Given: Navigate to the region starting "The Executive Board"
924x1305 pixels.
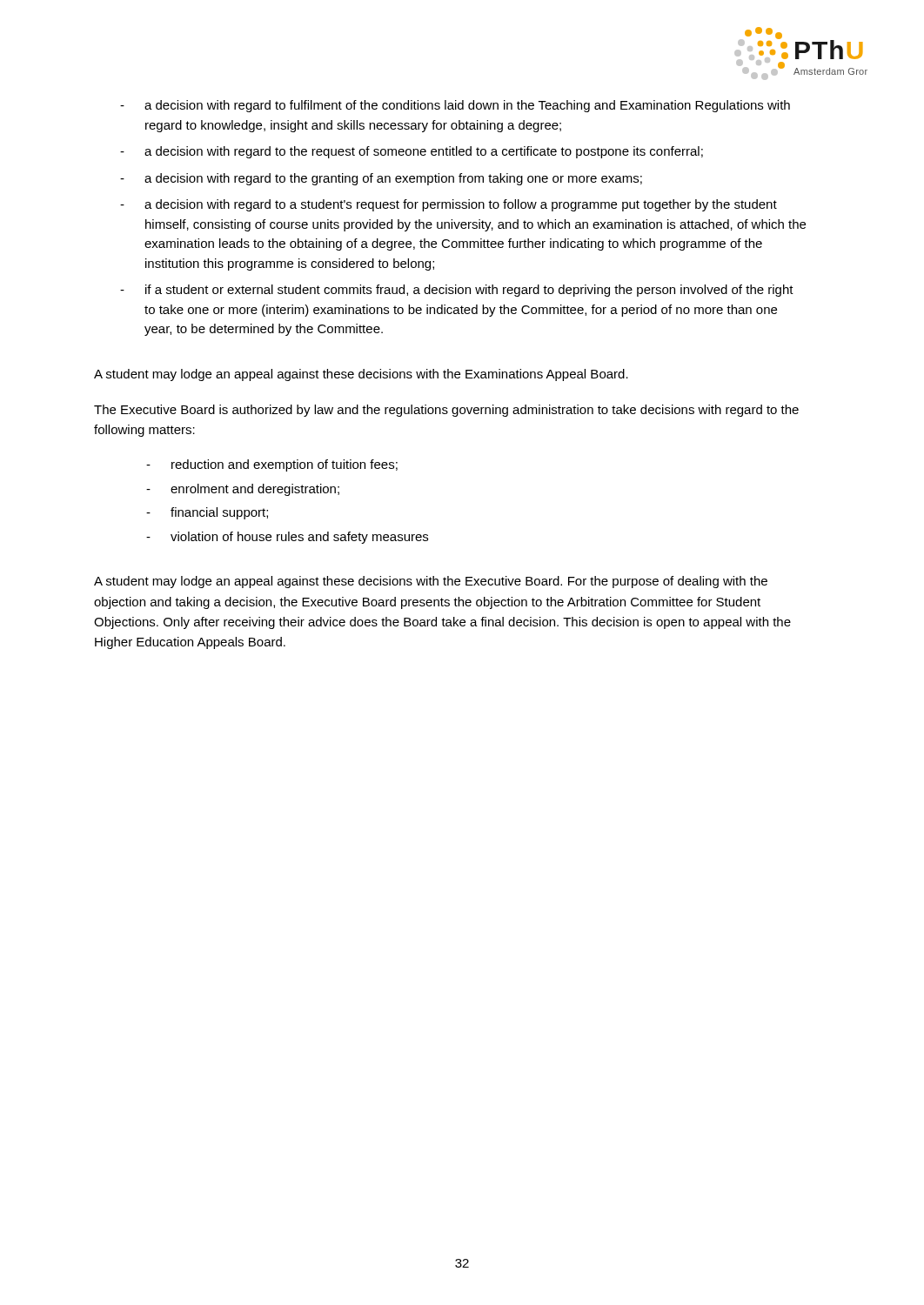Looking at the screenshot, I should 447,419.
